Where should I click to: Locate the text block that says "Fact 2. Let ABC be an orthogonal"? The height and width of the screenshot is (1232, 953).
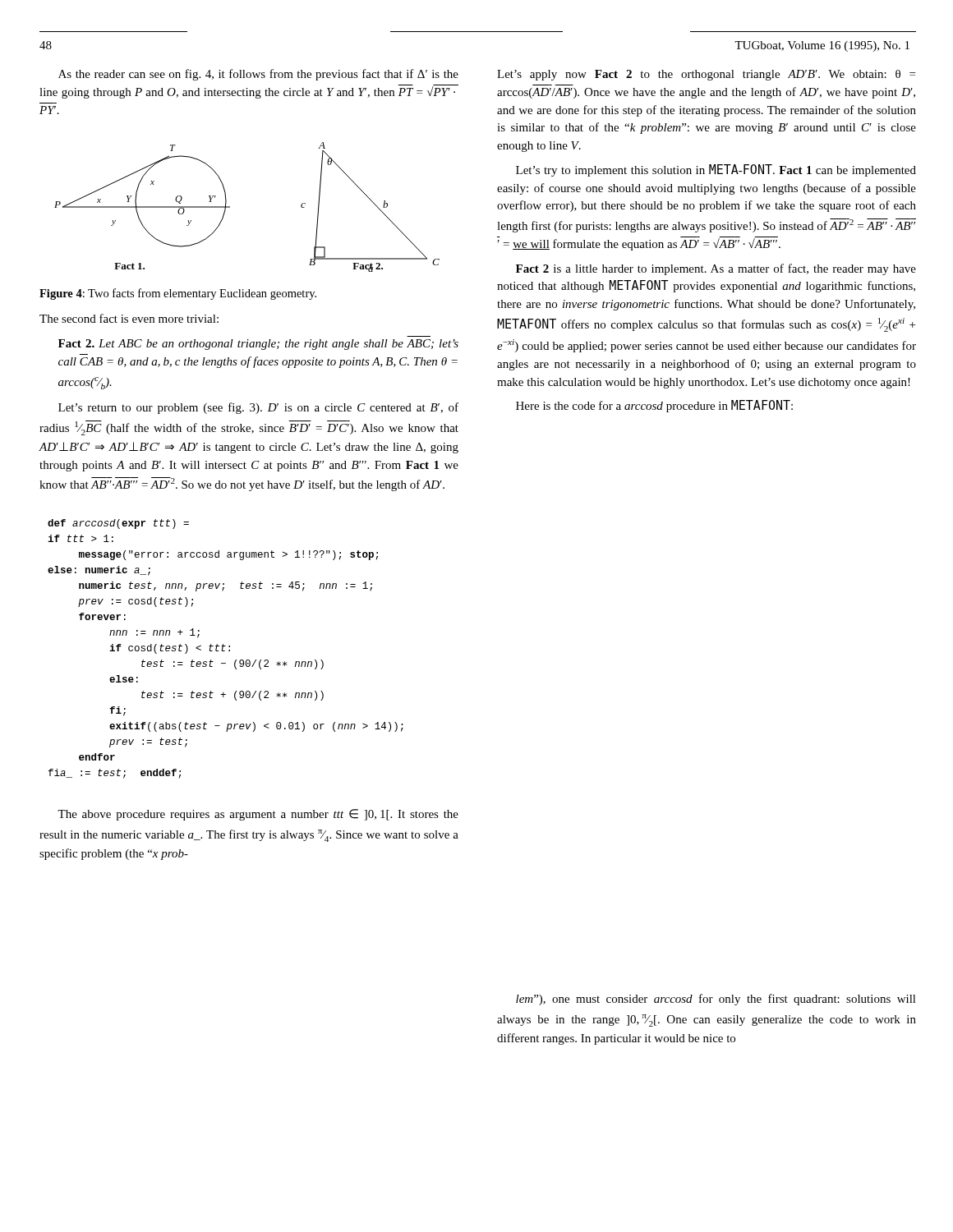[258, 364]
